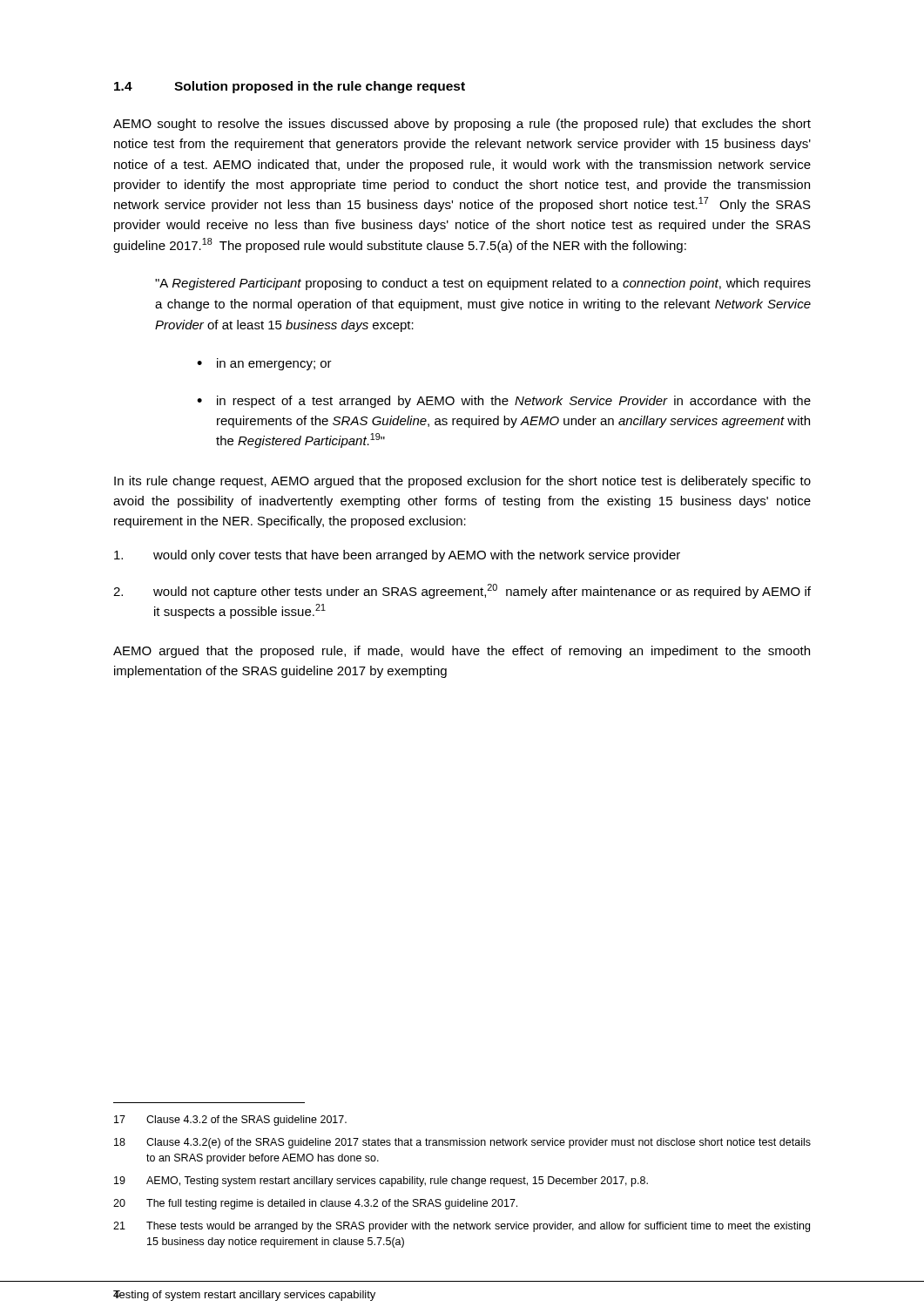This screenshot has width=924, height=1307.
Task: Find the block starting ""A Registered Participant proposing to"
Action: [483, 303]
